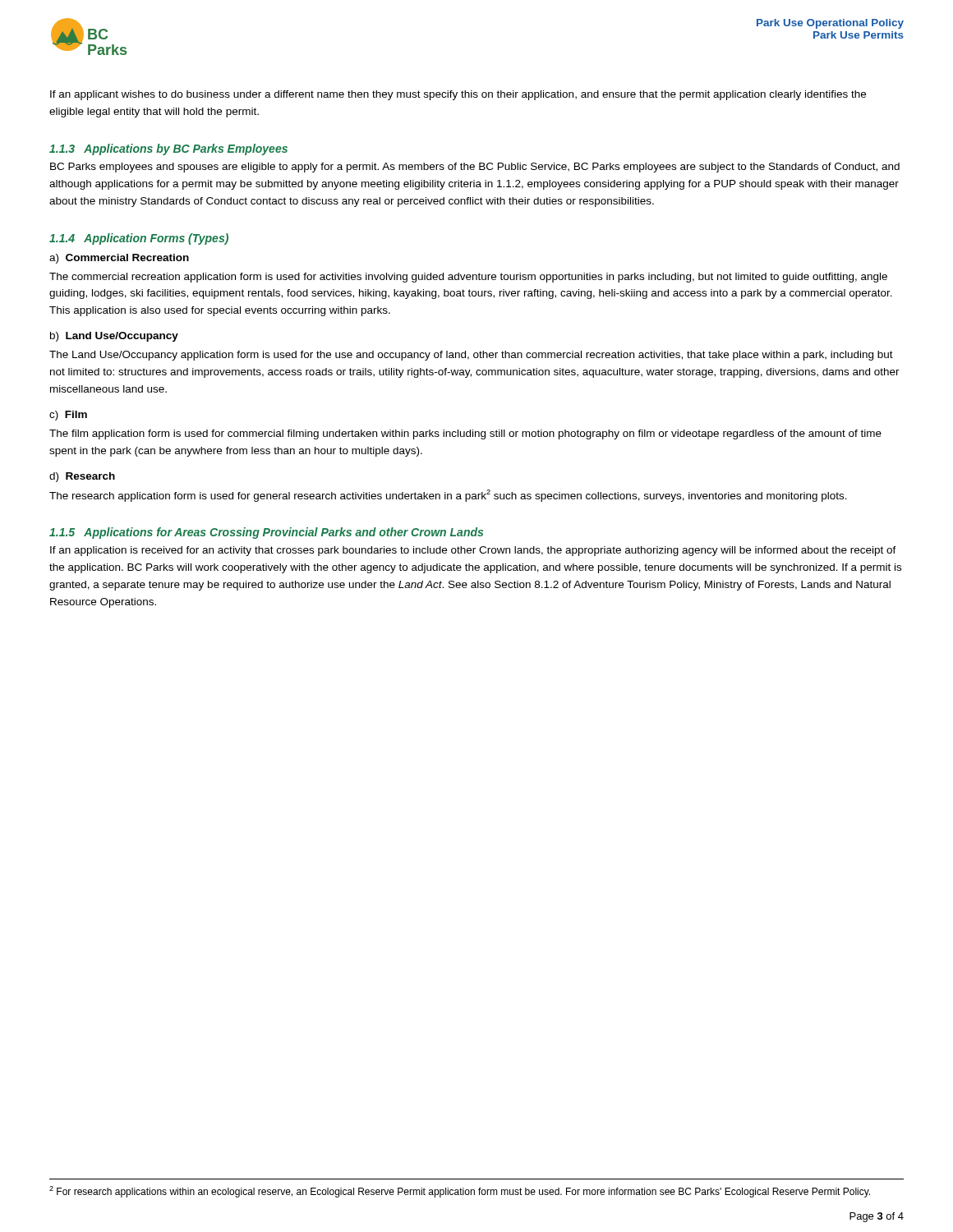This screenshot has width=953, height=1232.
Task: Click the passage that begins "If an applicant wishes to do"
Action: pyautogui.click(x=458, y=103)
